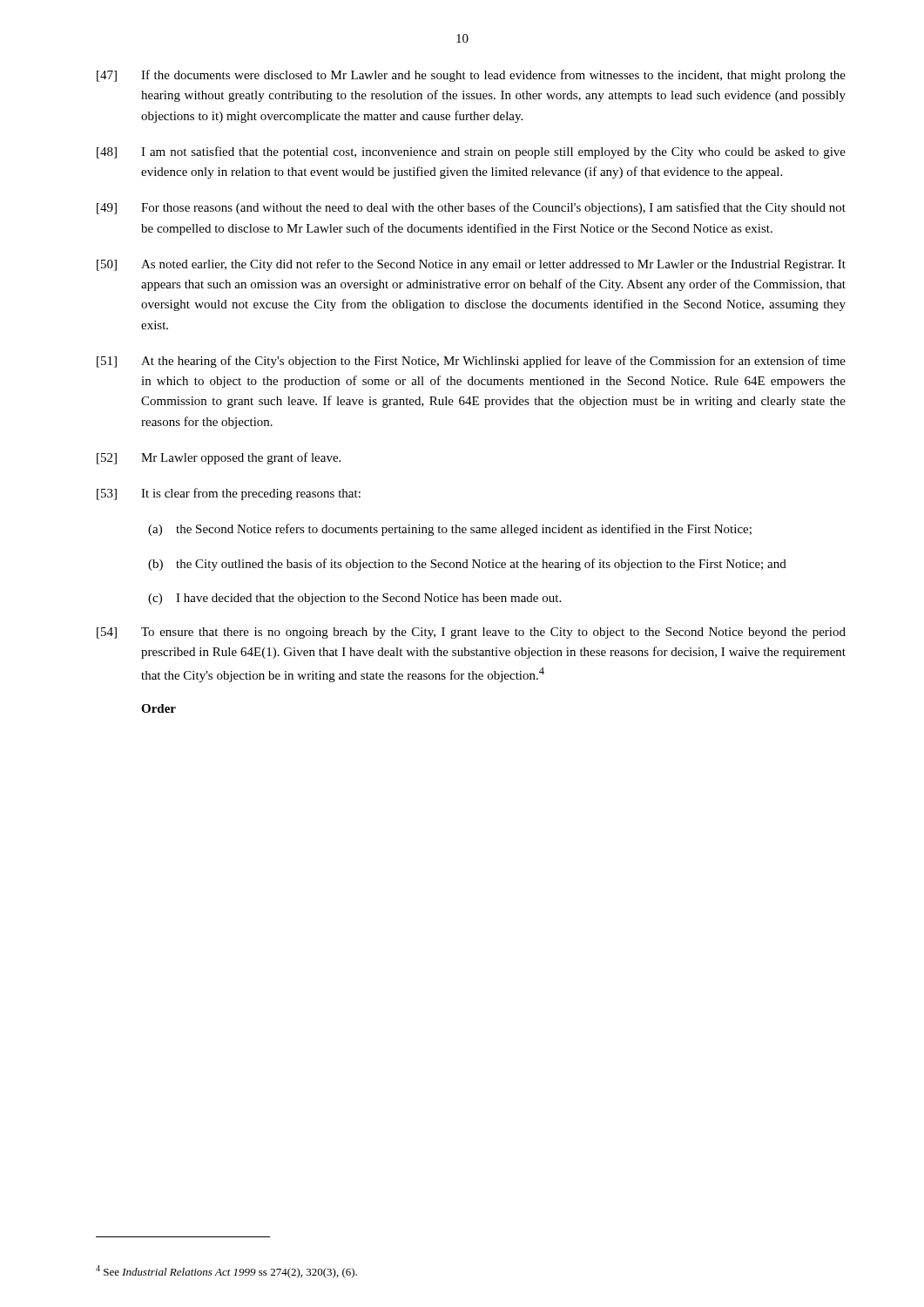Viewport: 924px width, 1307px height.
Task: Click on the text block starting "[54] To ensure that there is no"
Action: tap(471, 654)
